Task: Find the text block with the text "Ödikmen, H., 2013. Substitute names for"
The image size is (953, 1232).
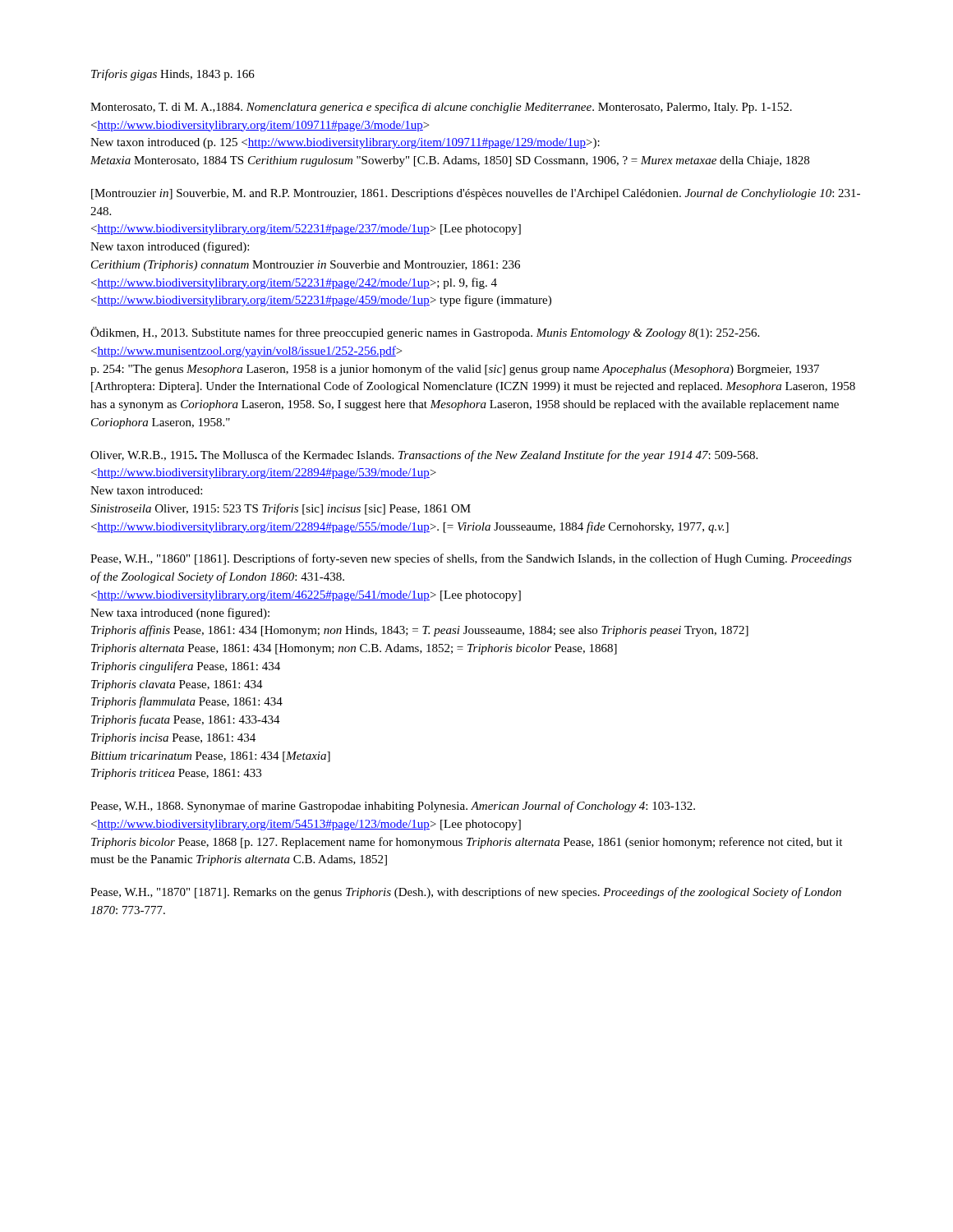Action: [x=476, y=378]
